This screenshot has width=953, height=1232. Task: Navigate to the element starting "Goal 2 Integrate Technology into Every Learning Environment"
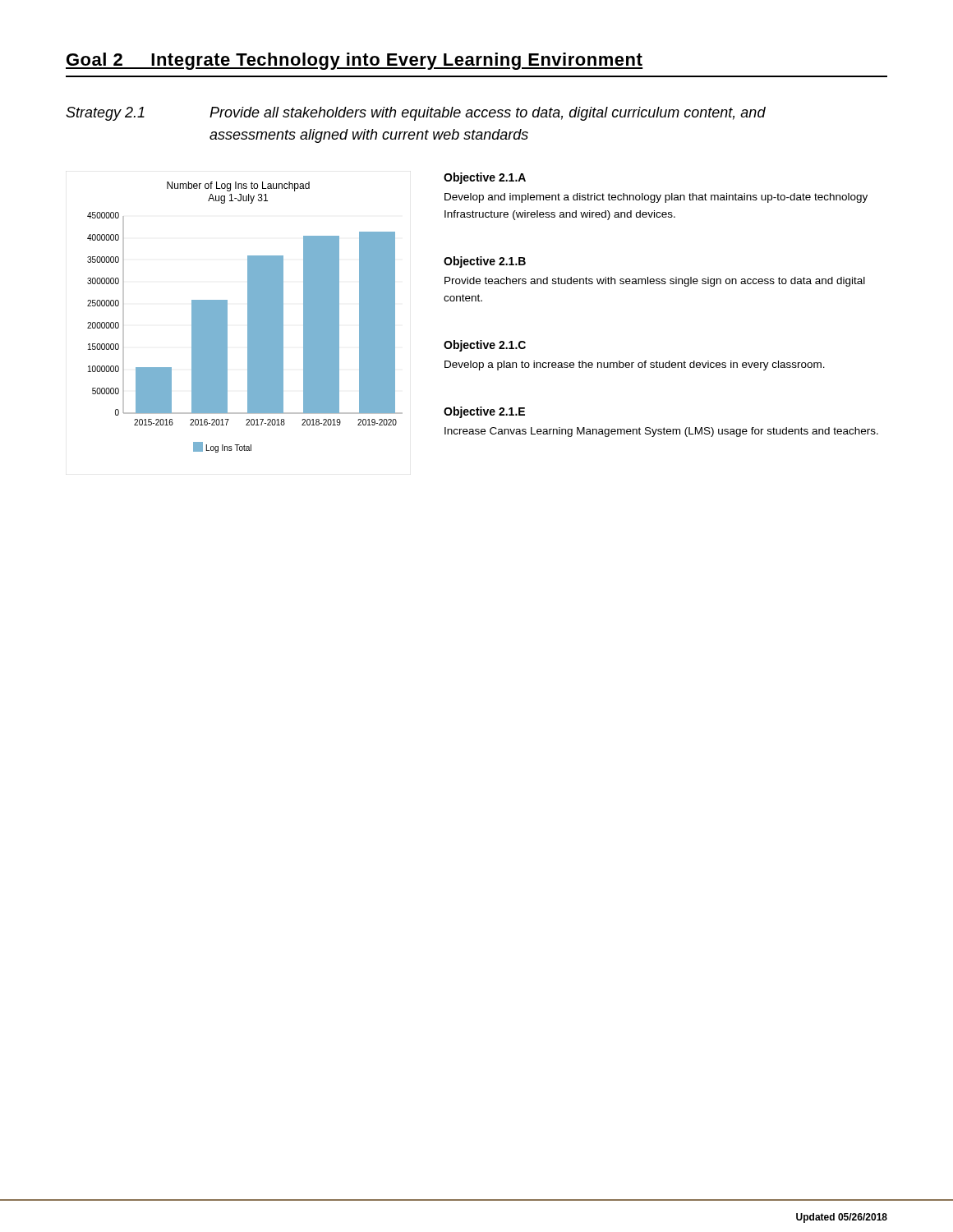click(354, 60)
